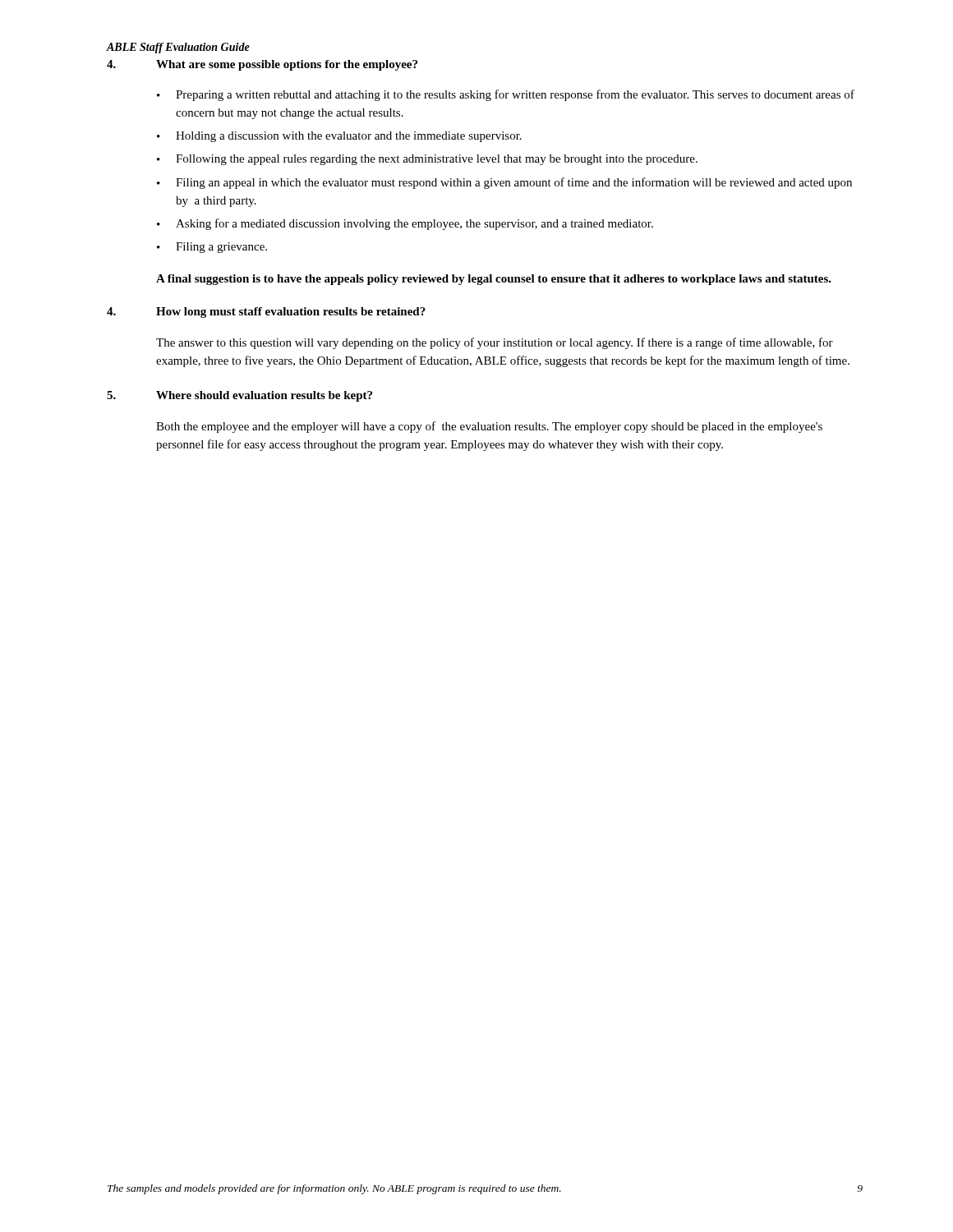Navigate to the passage starting "• Filing a grievance."
This screenshot has width=953, height=1232.
pos(212,248)
